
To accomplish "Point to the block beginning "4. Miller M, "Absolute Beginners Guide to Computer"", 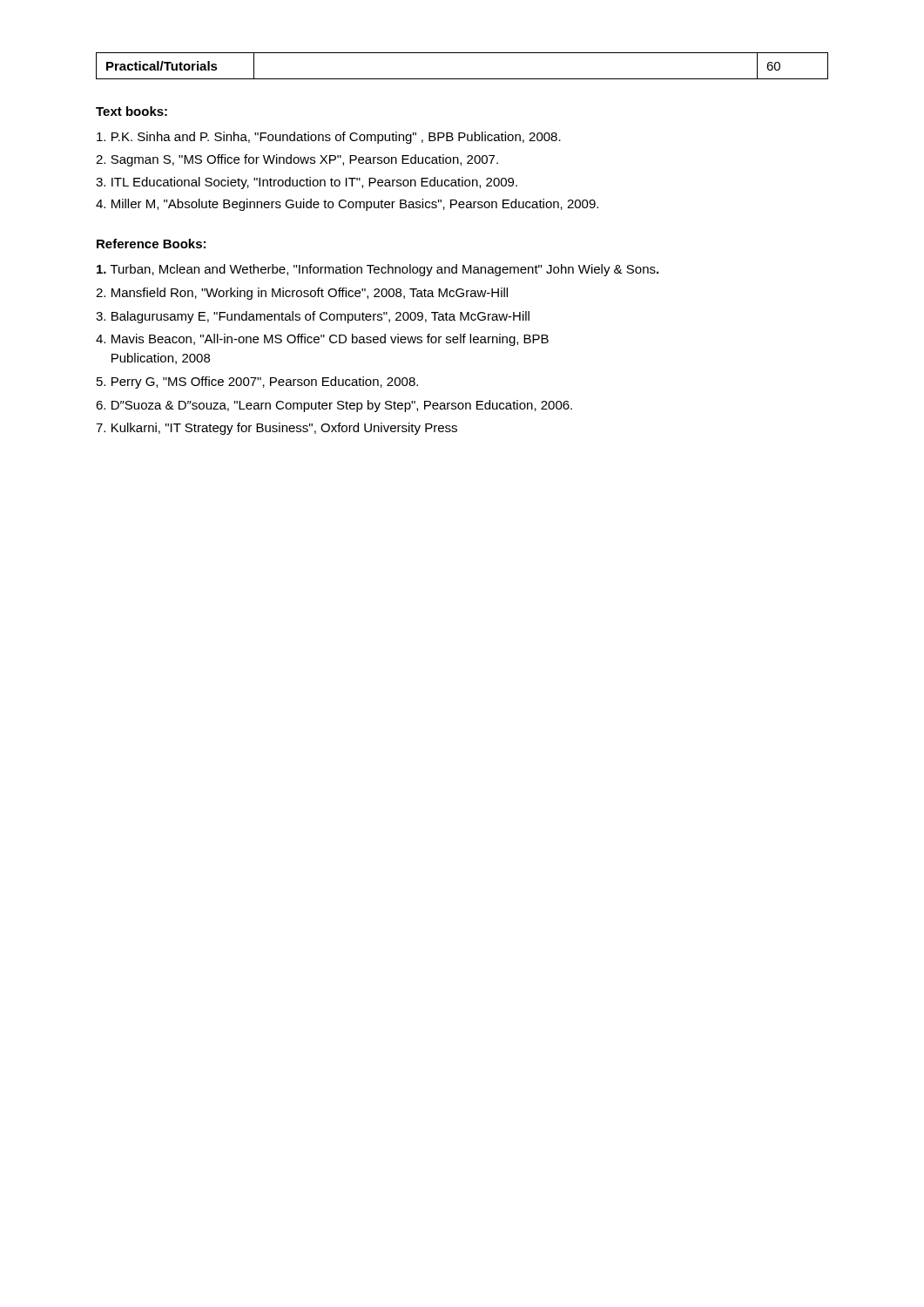I will coord(348,204).
